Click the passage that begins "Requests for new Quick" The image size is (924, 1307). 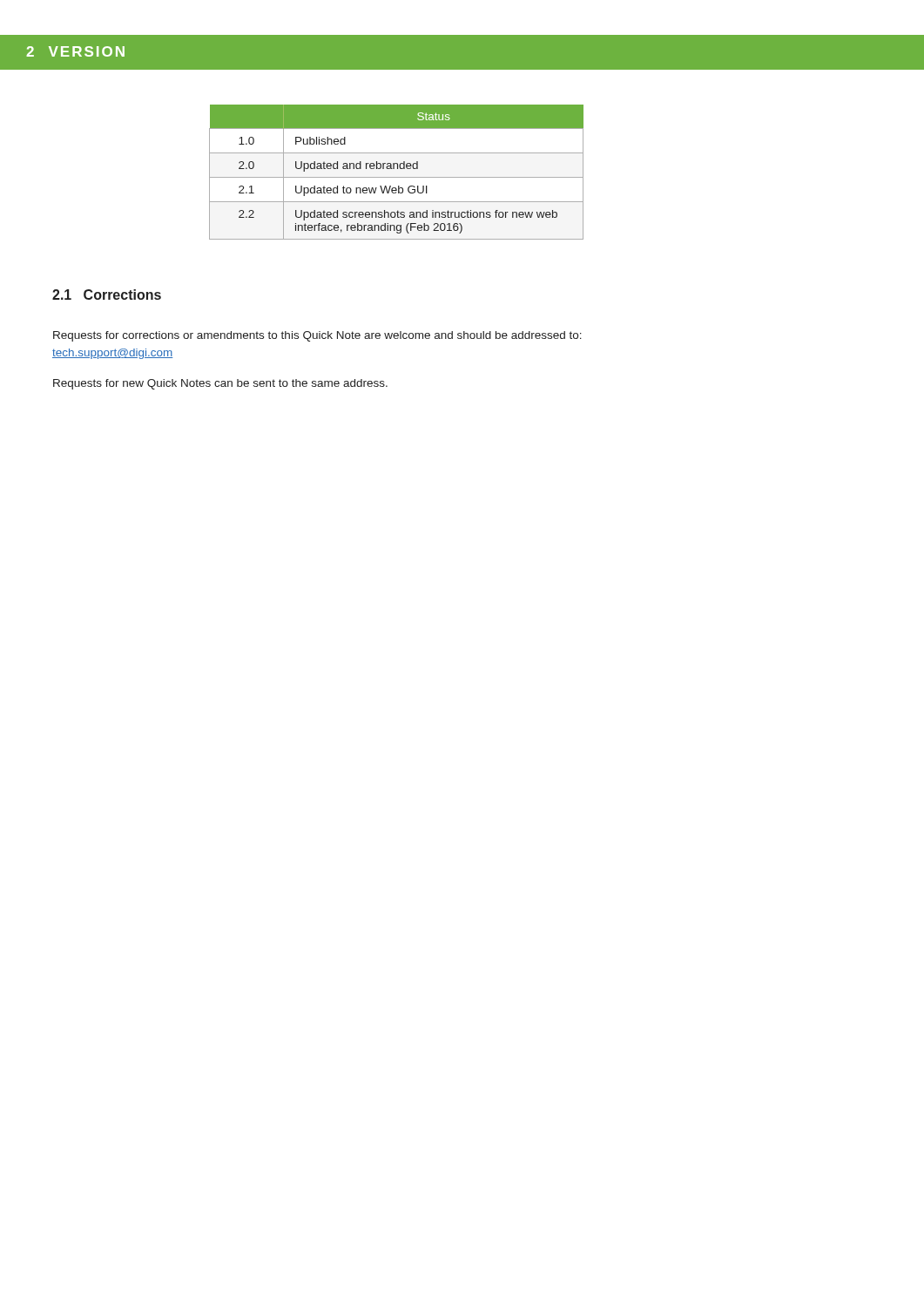(x=220, y=383)
